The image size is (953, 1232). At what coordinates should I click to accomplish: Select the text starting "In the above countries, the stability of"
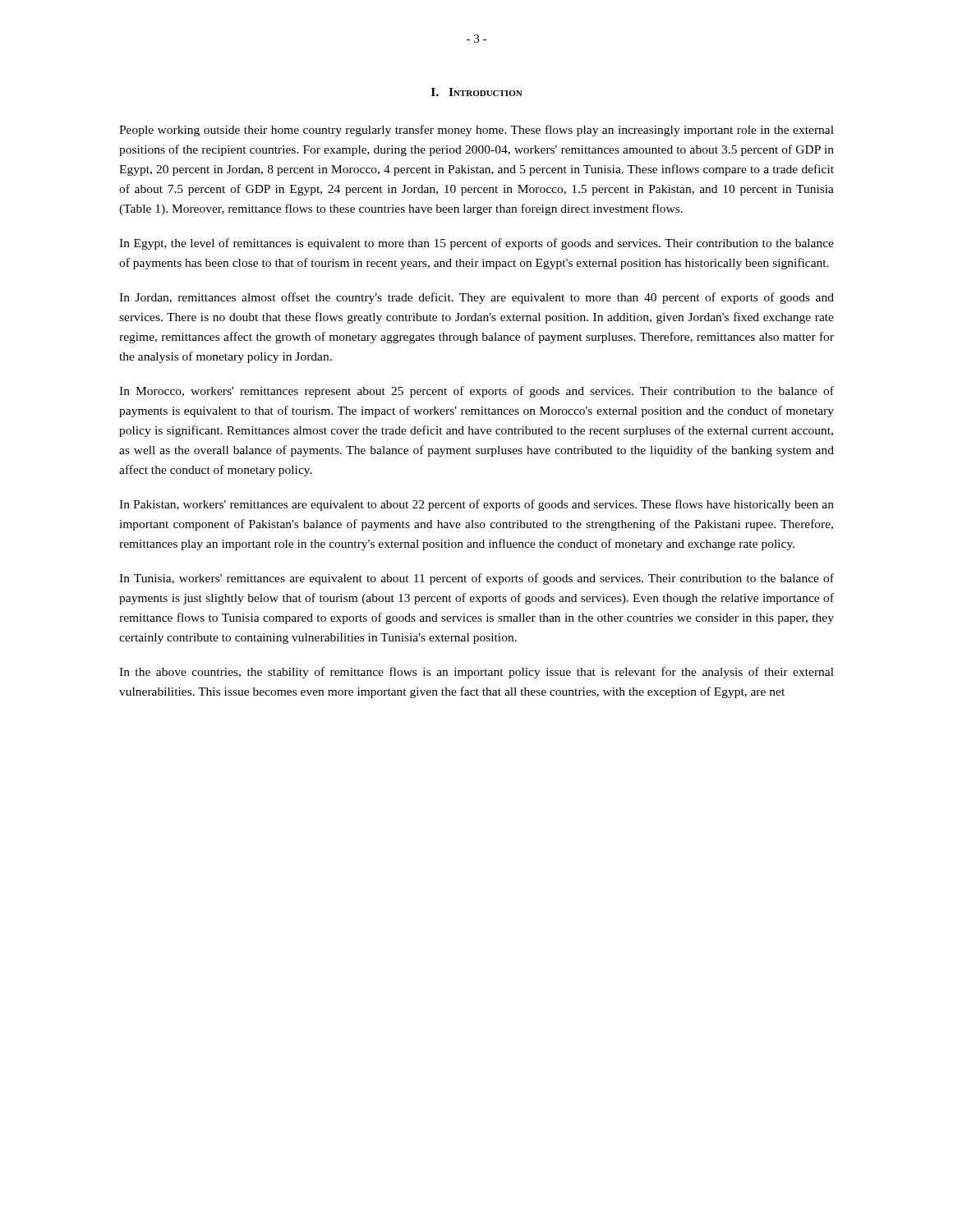tap(476, 682)
